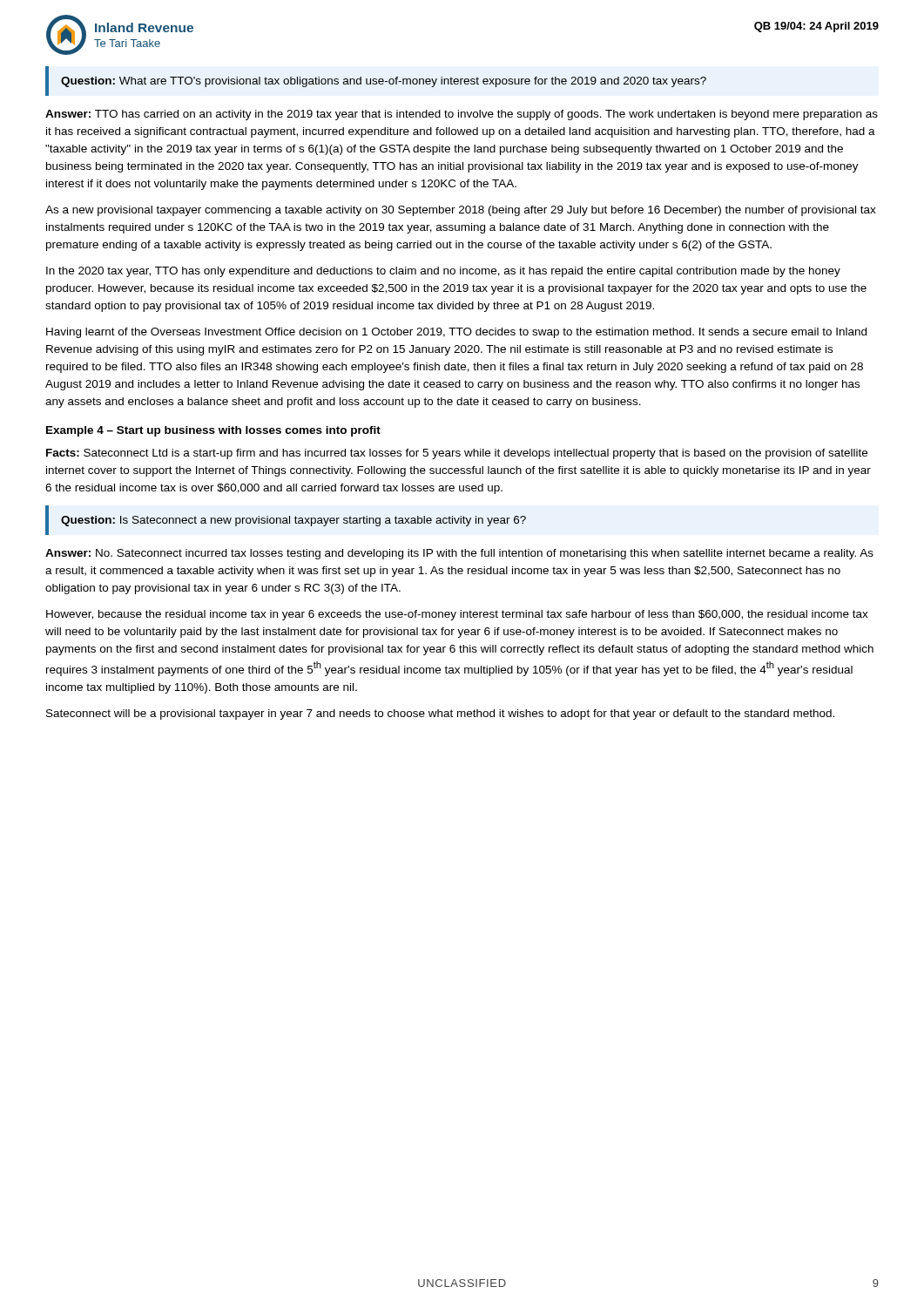The height and width of the screenshot is (1307, 924).
Task: Select the region starting "Sateconnect will be a provisional taxpayer in"
Action: pos(440,713)
